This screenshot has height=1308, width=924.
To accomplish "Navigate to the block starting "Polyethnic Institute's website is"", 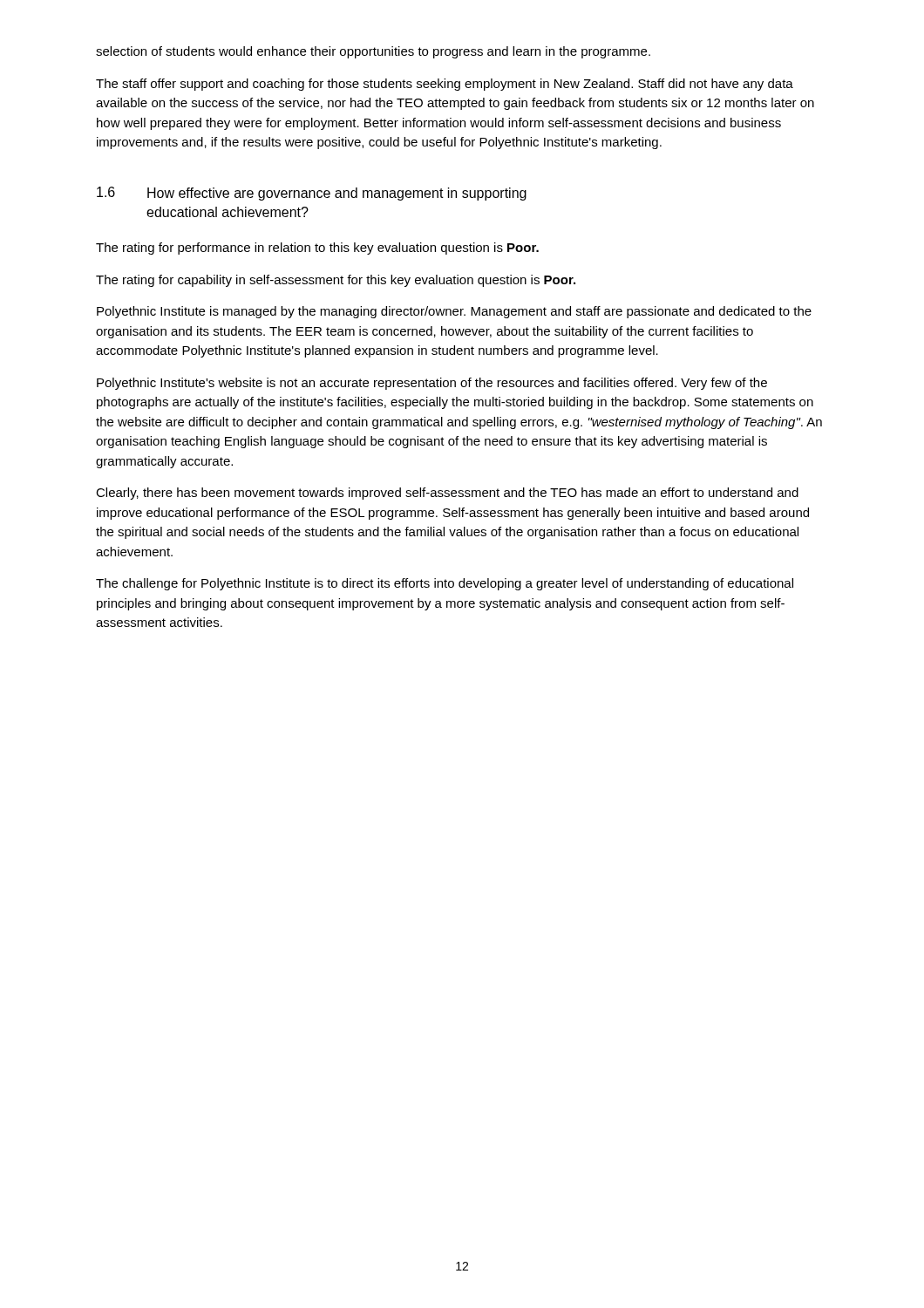I will (459, 421).
